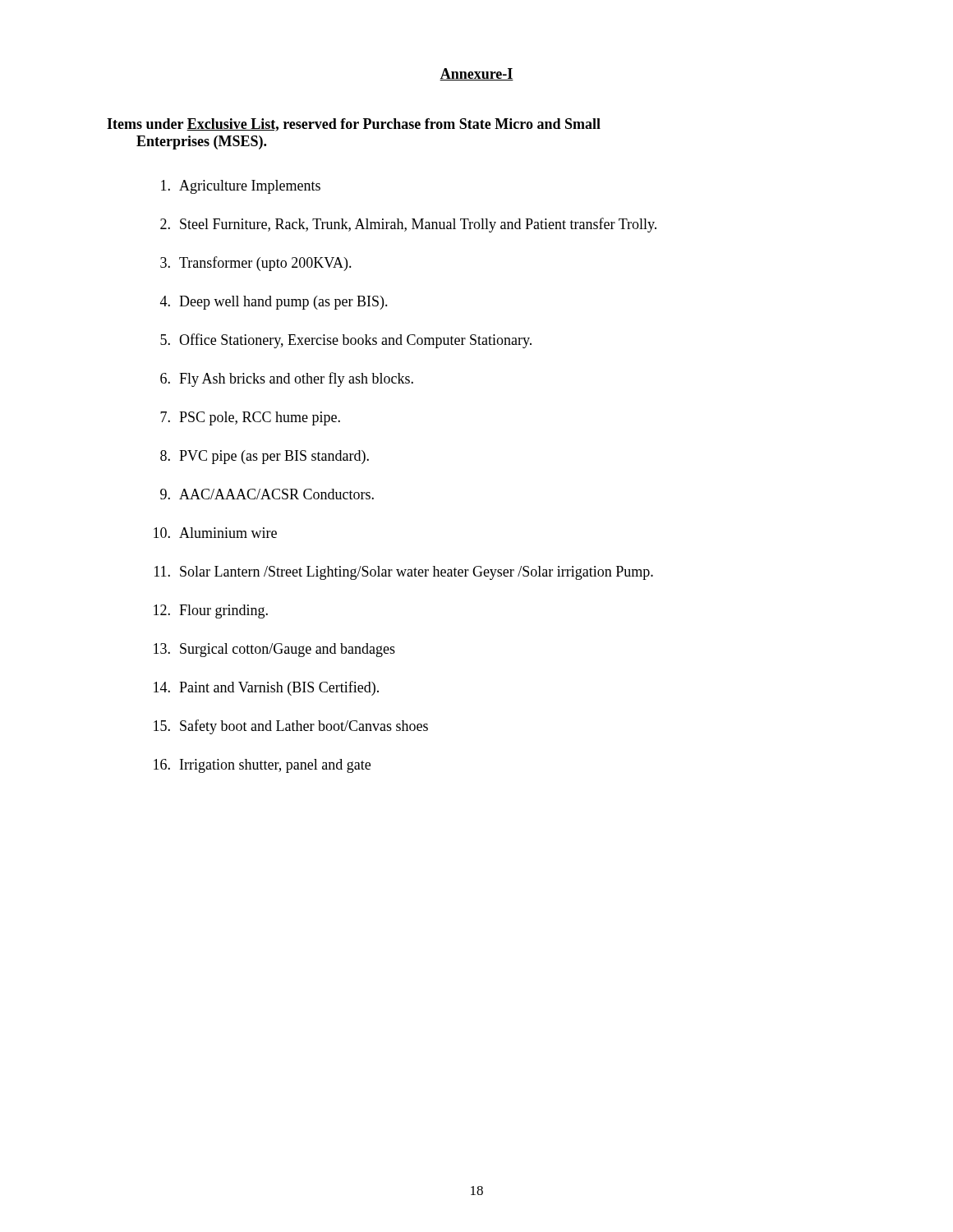This screenshot has width=953, height=1232.
Task: Locate the element starting "Items under Exclusive List, reserved"
Action: click(x=354, y=133)
